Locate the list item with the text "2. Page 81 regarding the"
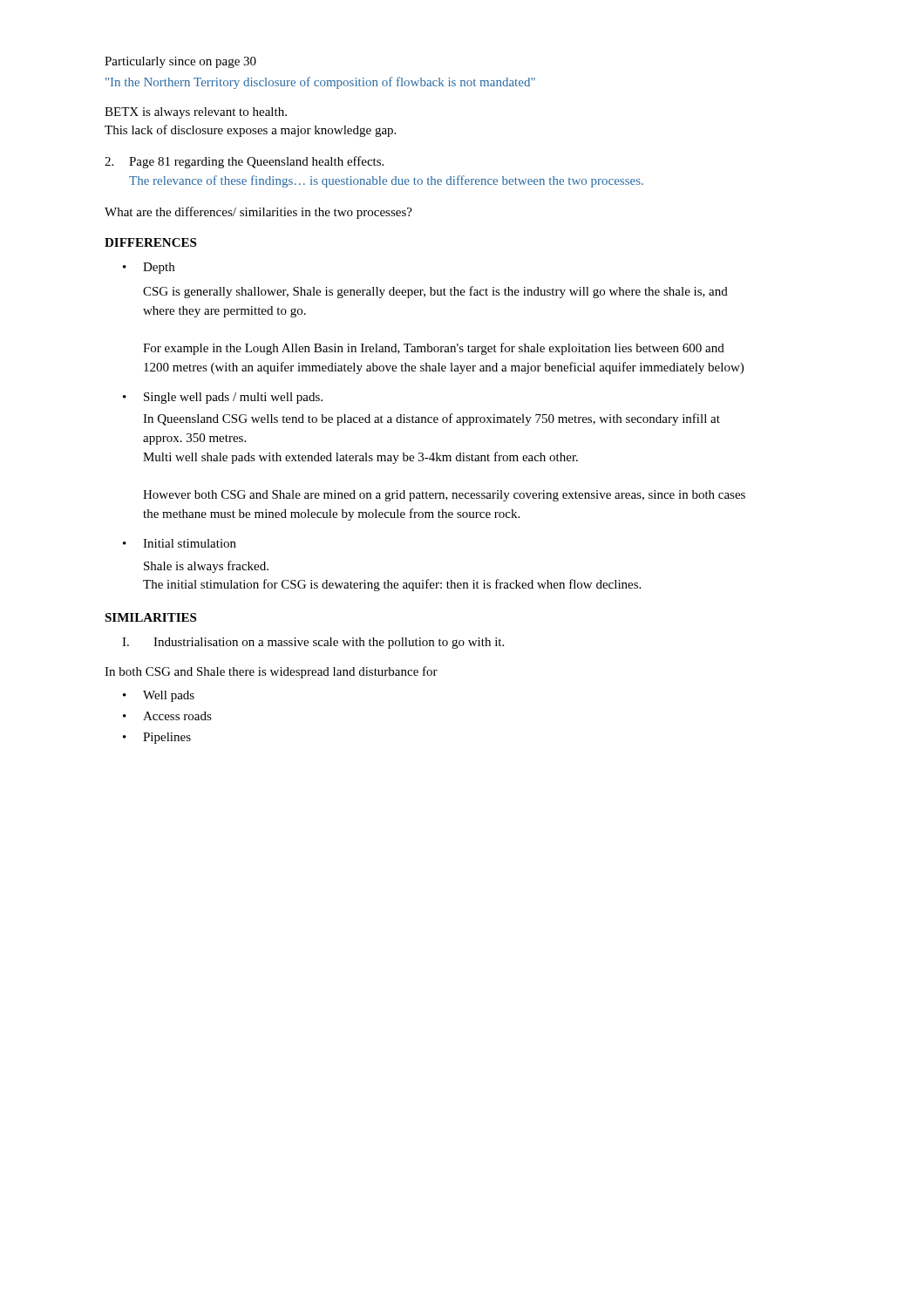The image size is (924, 1308). (x=374, y=172)
